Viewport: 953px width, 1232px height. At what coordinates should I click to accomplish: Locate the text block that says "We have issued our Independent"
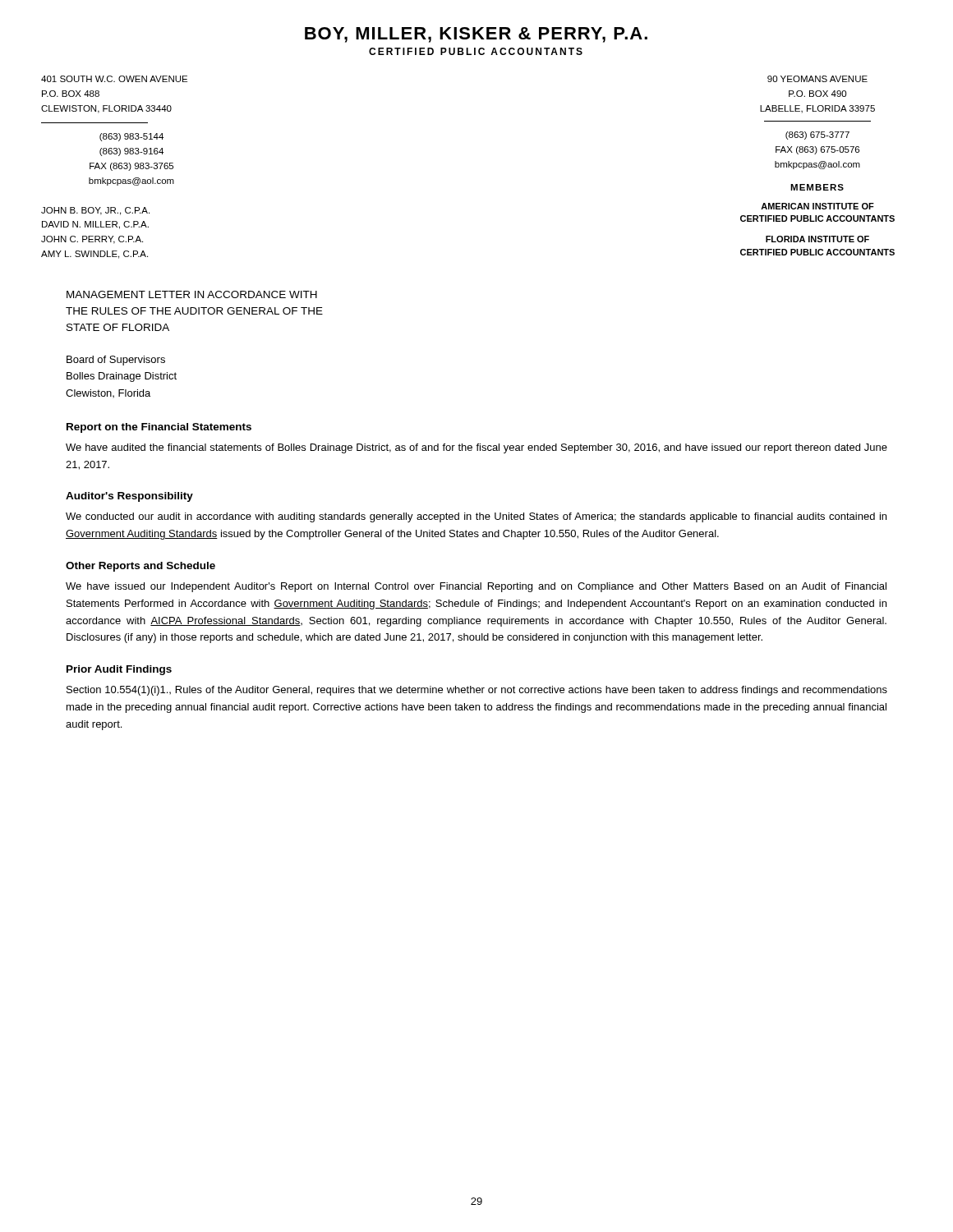(x=476, y=612)
